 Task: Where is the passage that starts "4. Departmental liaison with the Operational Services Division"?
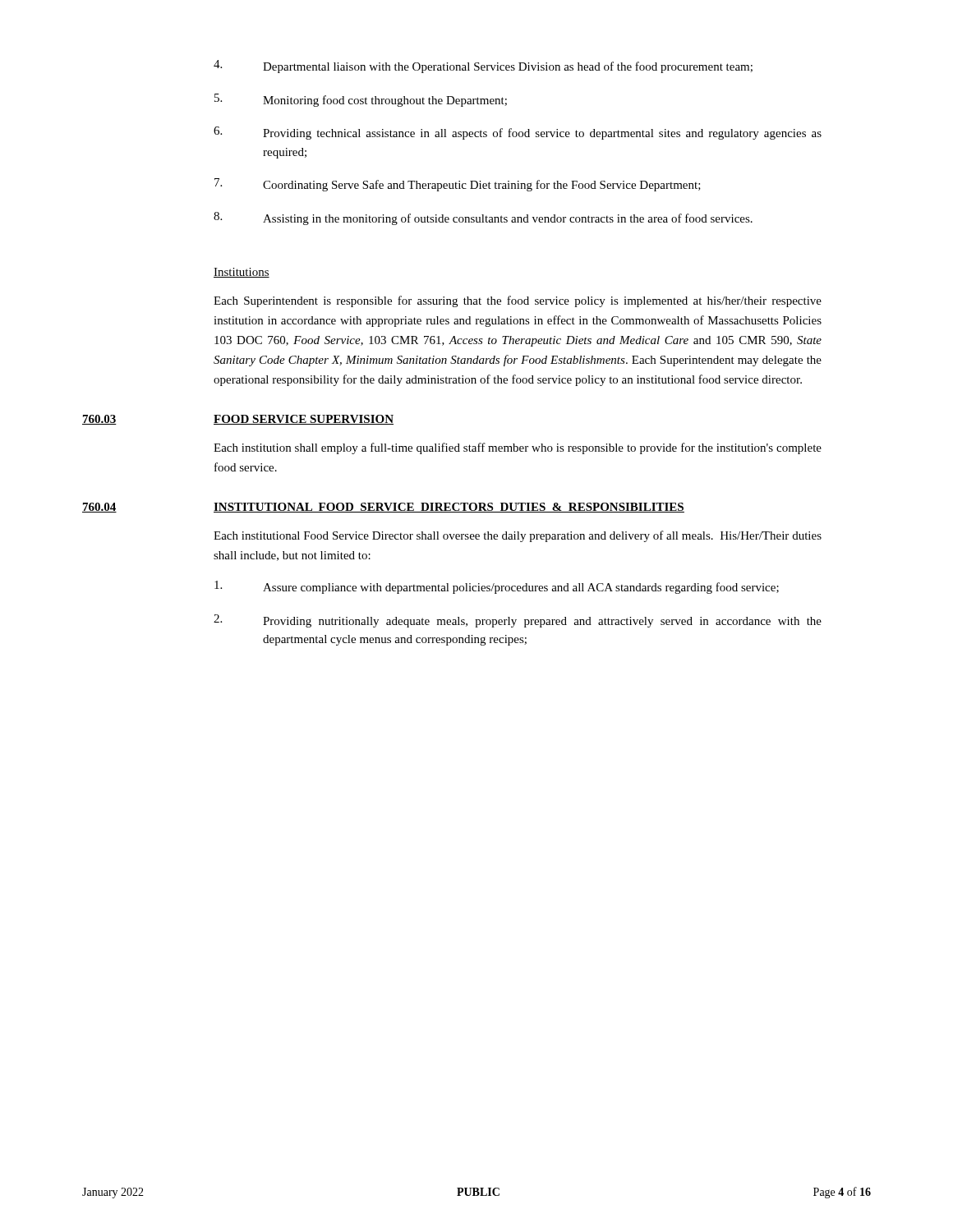[518, 67]
